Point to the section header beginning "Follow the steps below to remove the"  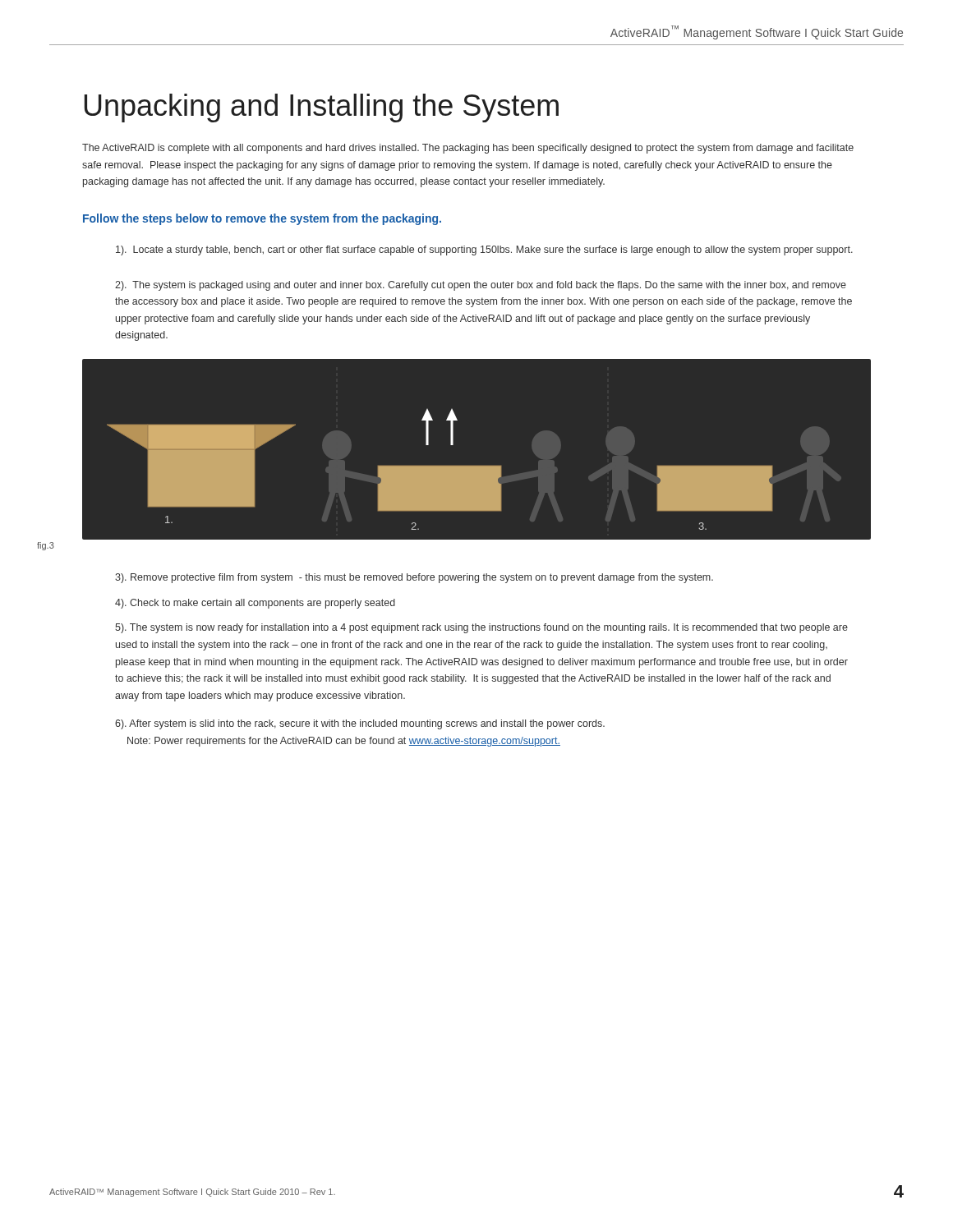tap(262, 218)
